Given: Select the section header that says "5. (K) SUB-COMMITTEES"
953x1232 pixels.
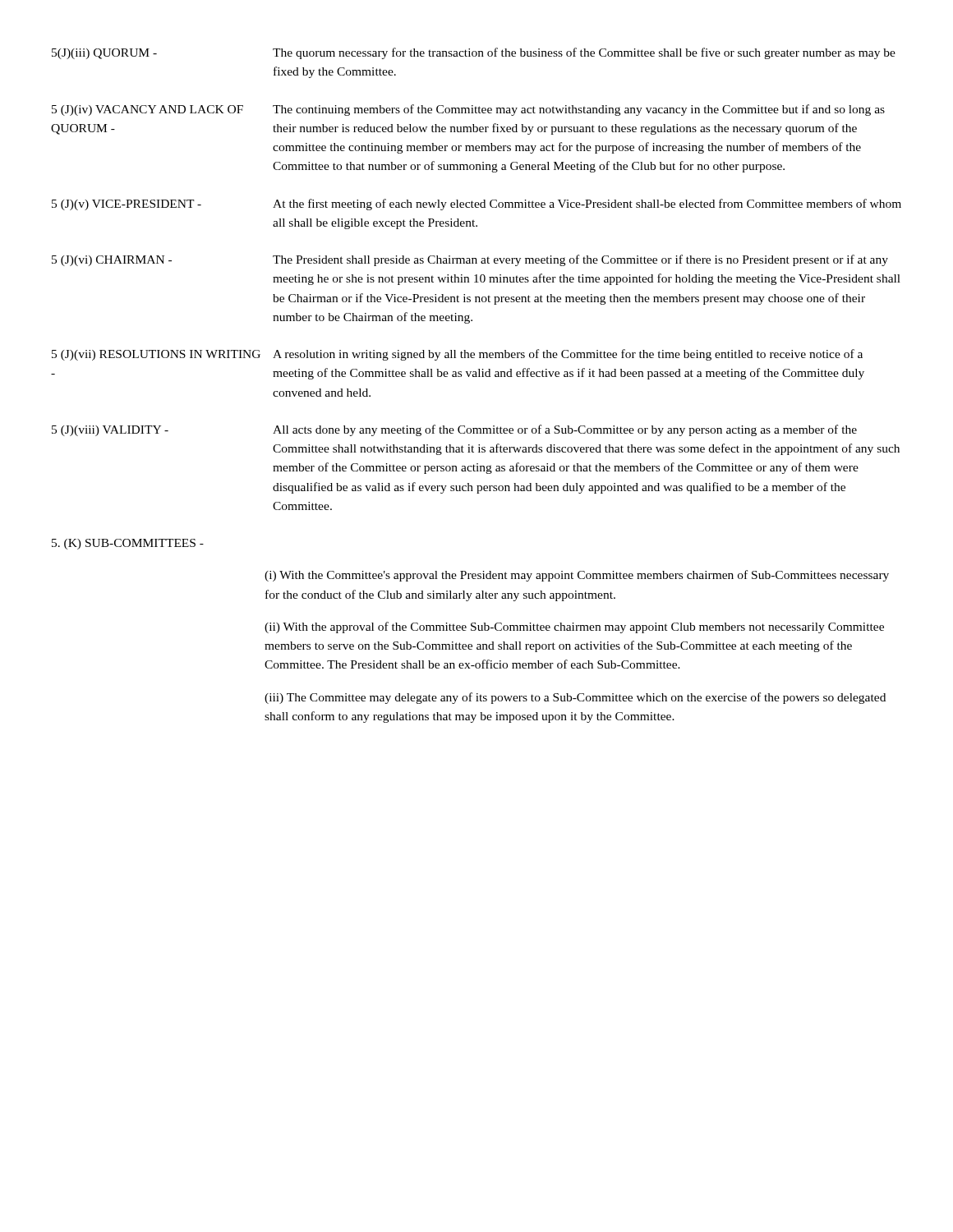Looking at the screenshot, I should pos(127,543).
